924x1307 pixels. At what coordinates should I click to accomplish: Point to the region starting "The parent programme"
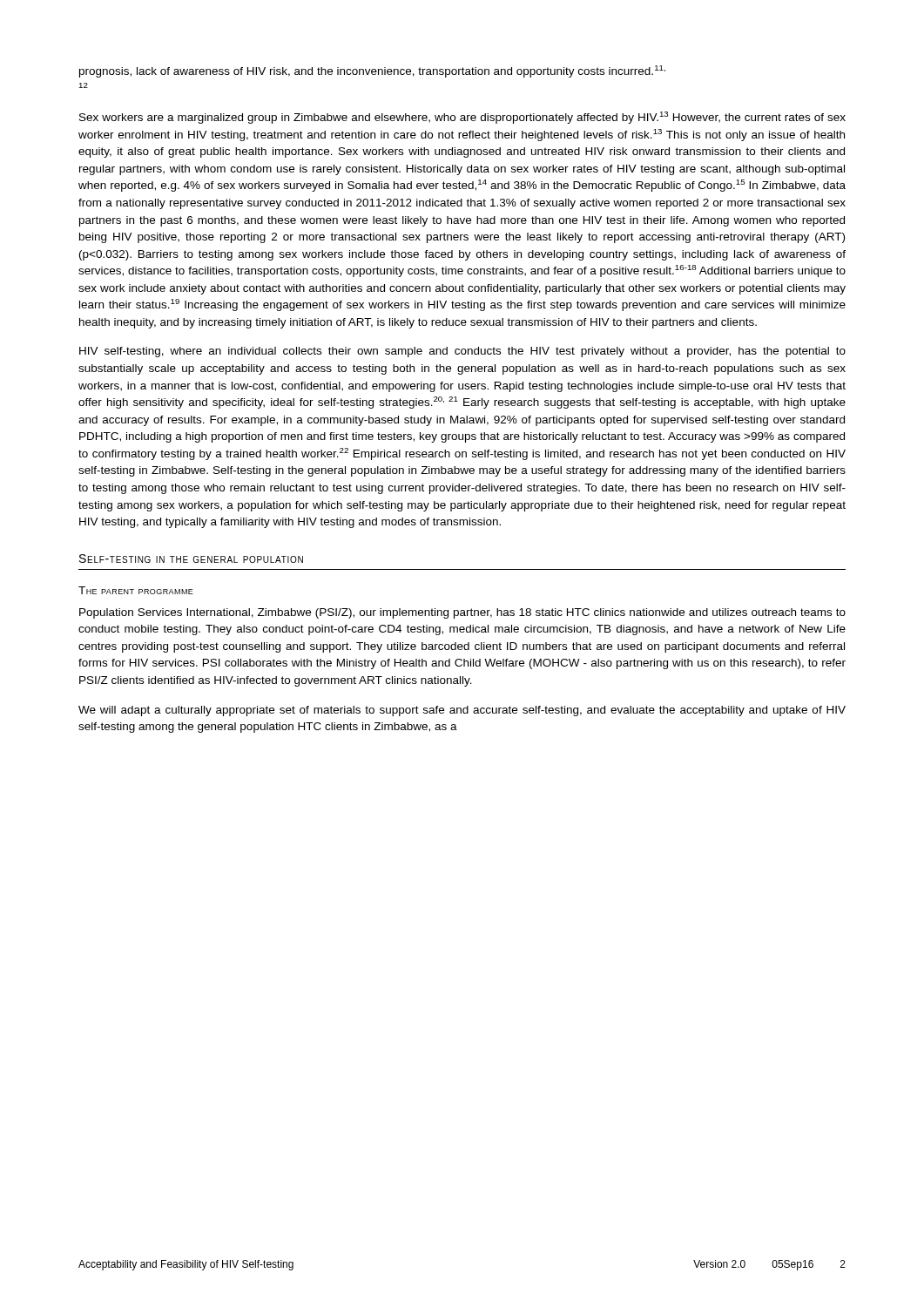[x=136, y=591]
